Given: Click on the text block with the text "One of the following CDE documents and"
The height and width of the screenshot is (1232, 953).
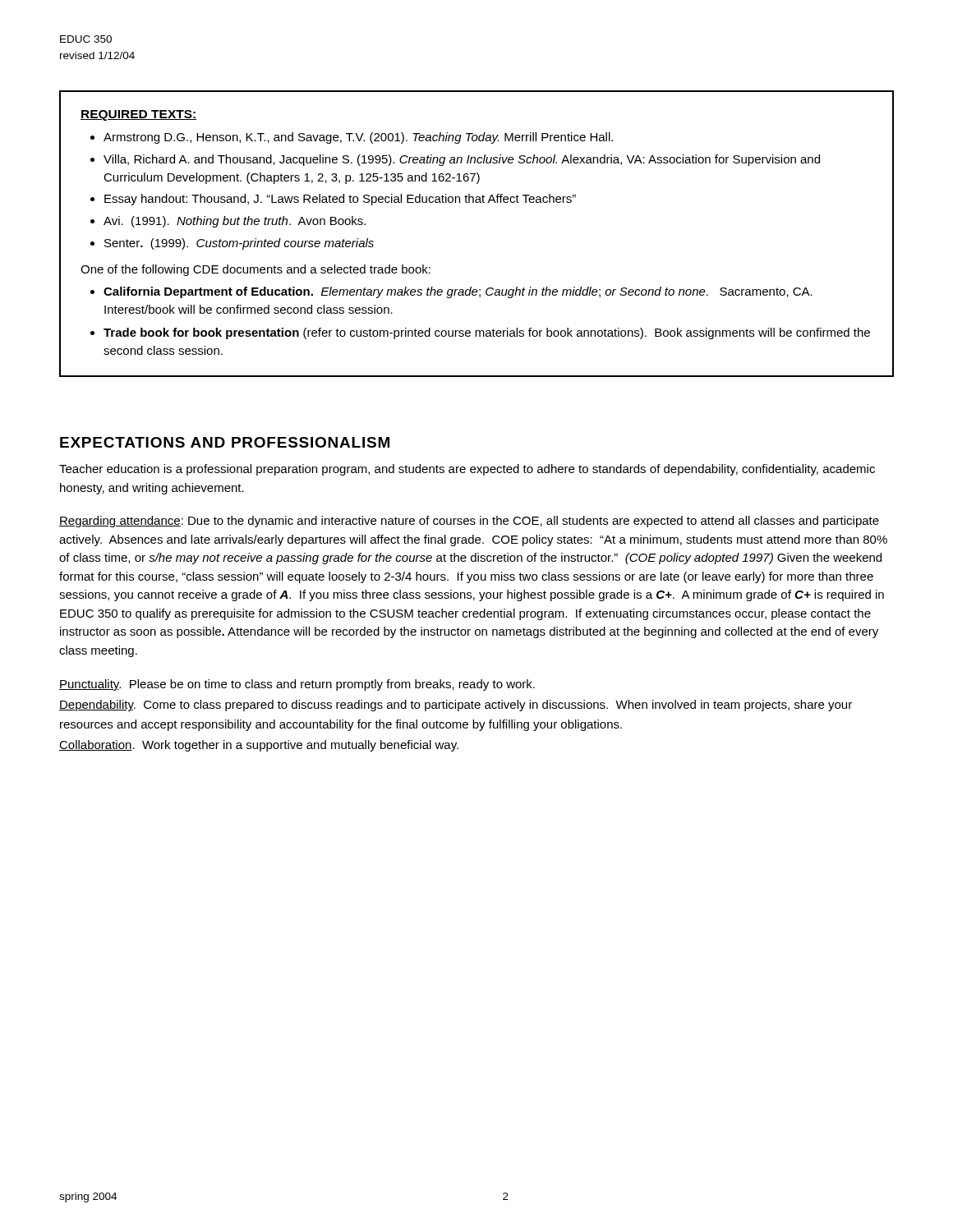Looking at the screenshot, I should (256, 269).
